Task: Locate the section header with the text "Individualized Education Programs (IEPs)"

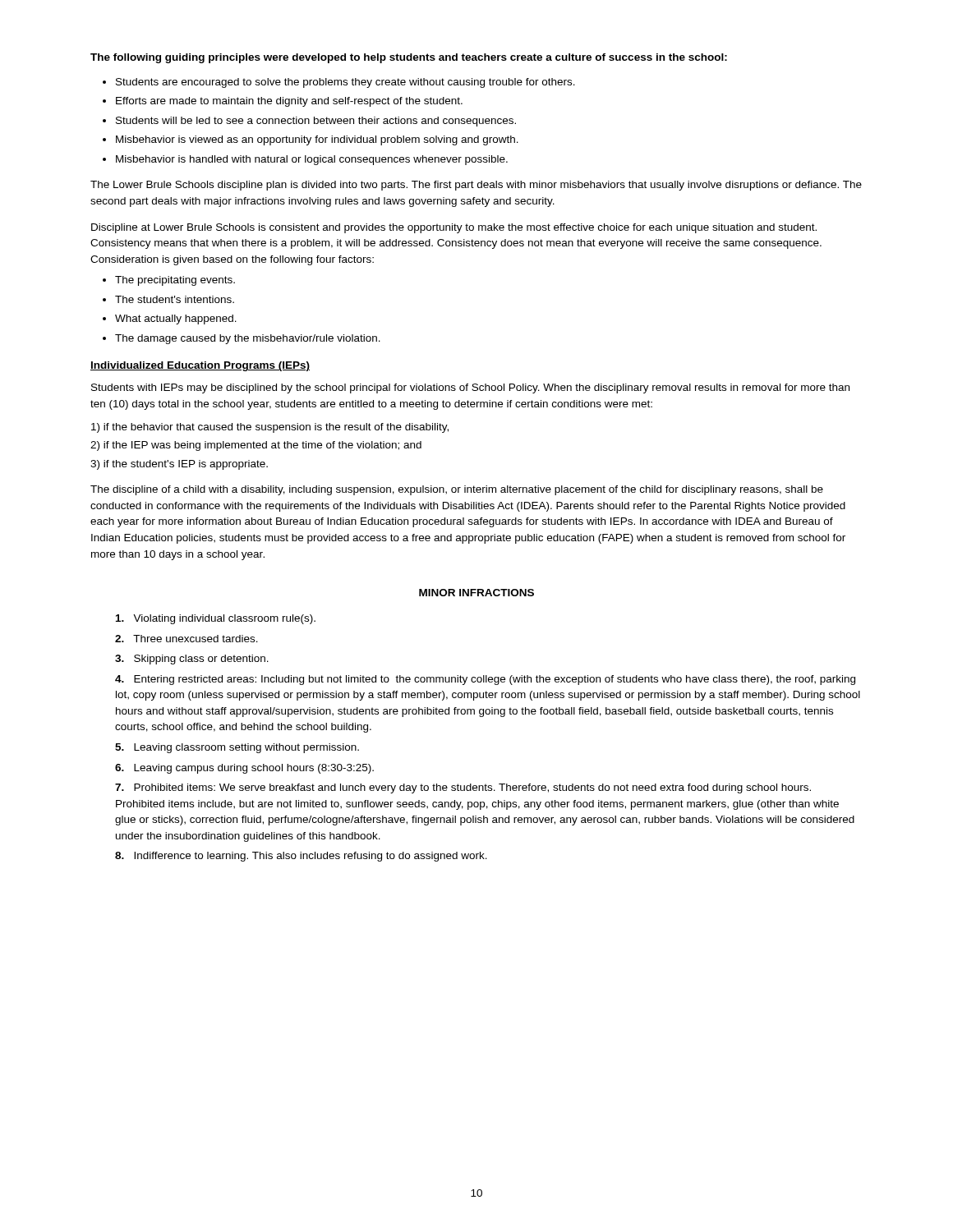Action: point(200,365)
